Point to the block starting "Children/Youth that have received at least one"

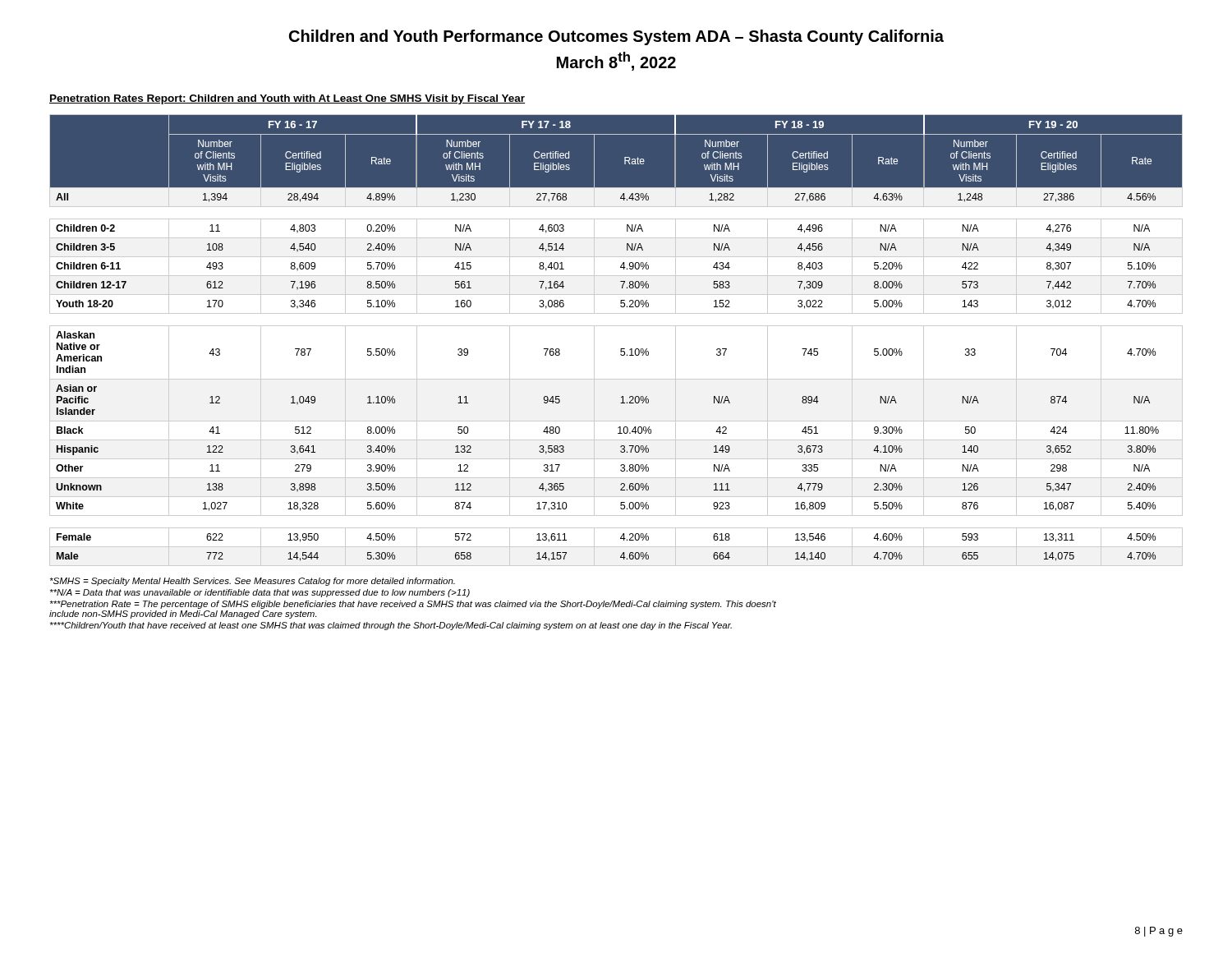(x=616, y=625)
